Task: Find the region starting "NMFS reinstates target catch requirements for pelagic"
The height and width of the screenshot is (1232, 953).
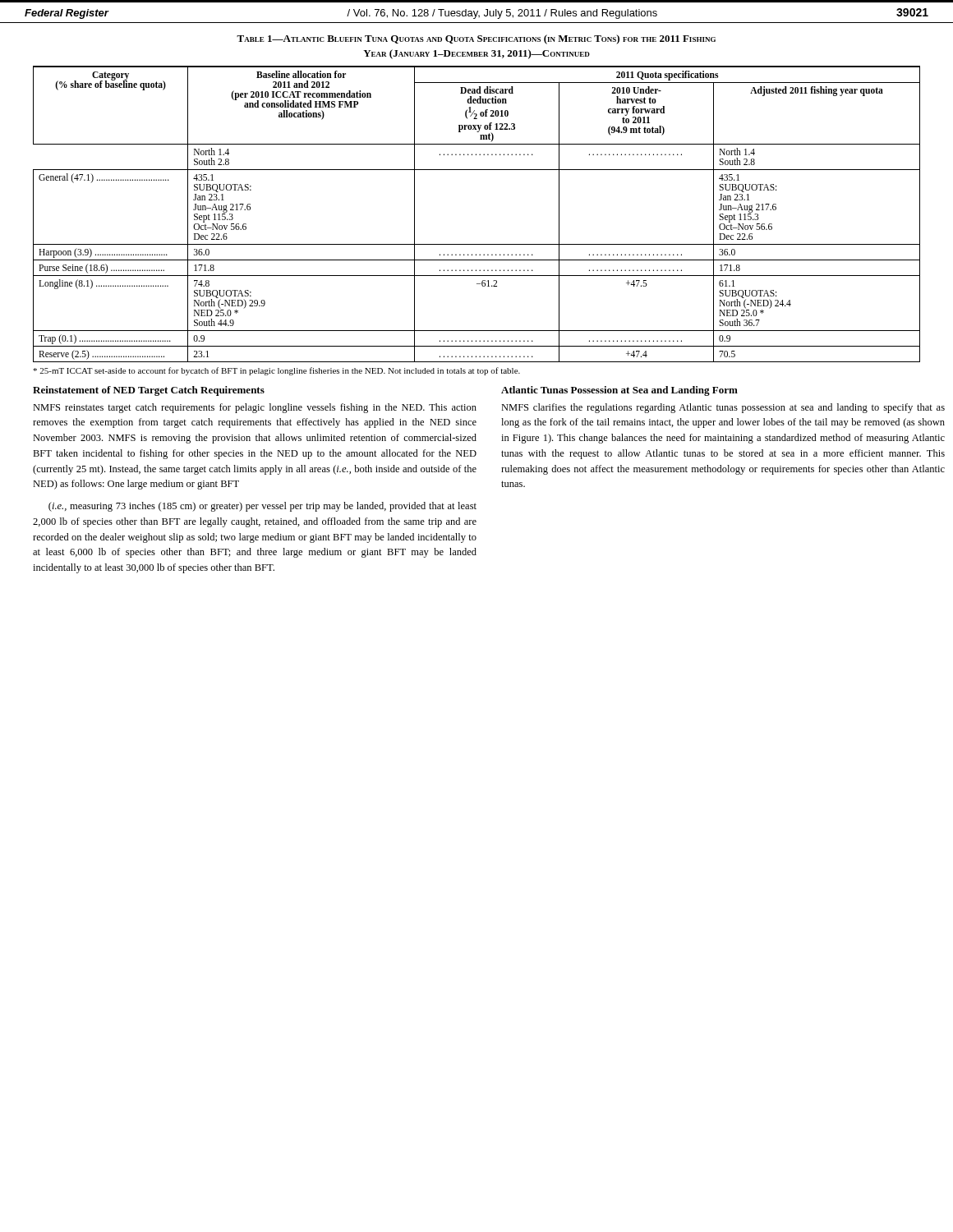Action: click(255, 408)
